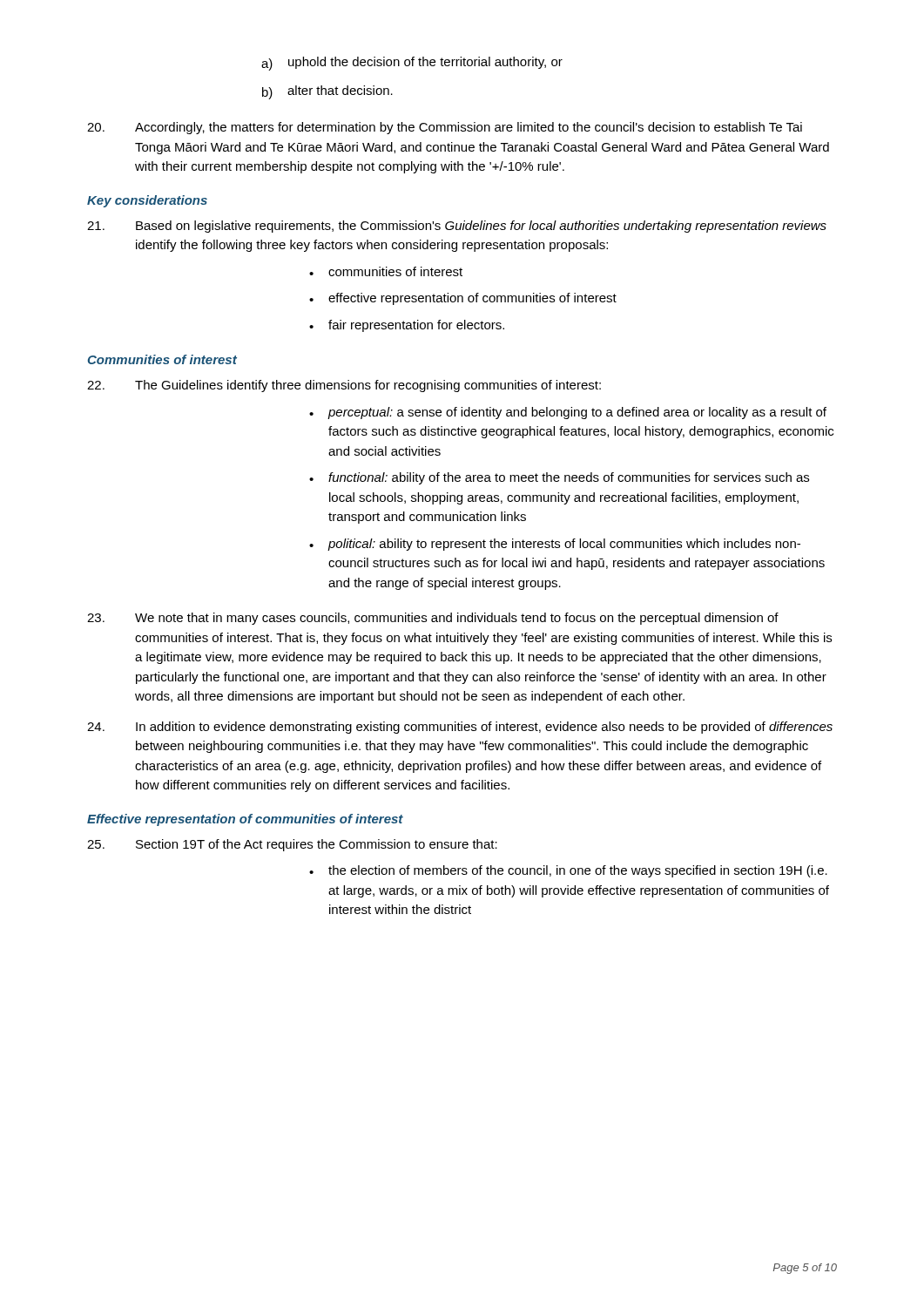
Task: Find the list item with the text "• political: ability to"
Action: point(573,563)
